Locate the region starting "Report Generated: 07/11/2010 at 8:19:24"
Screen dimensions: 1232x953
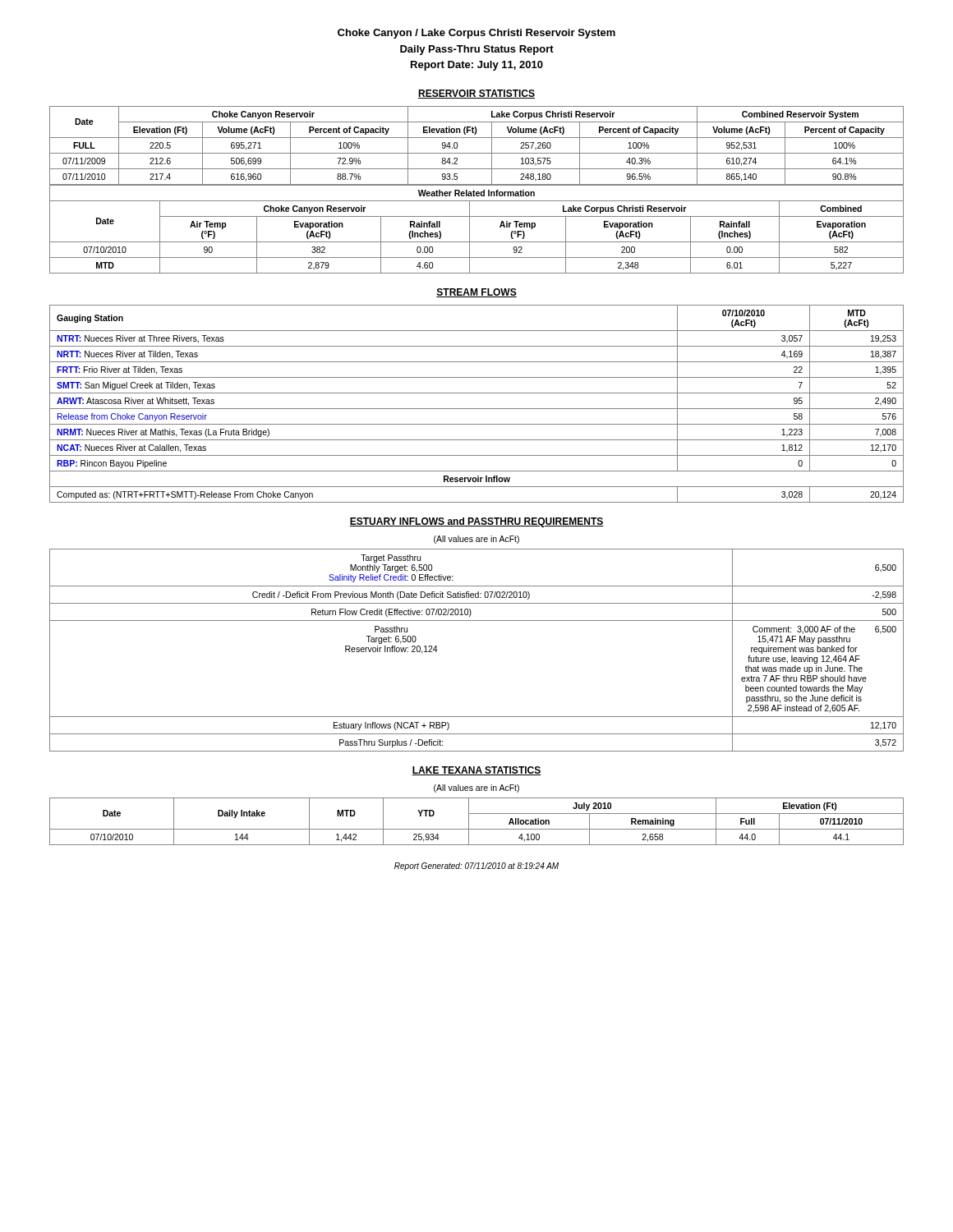476,866
